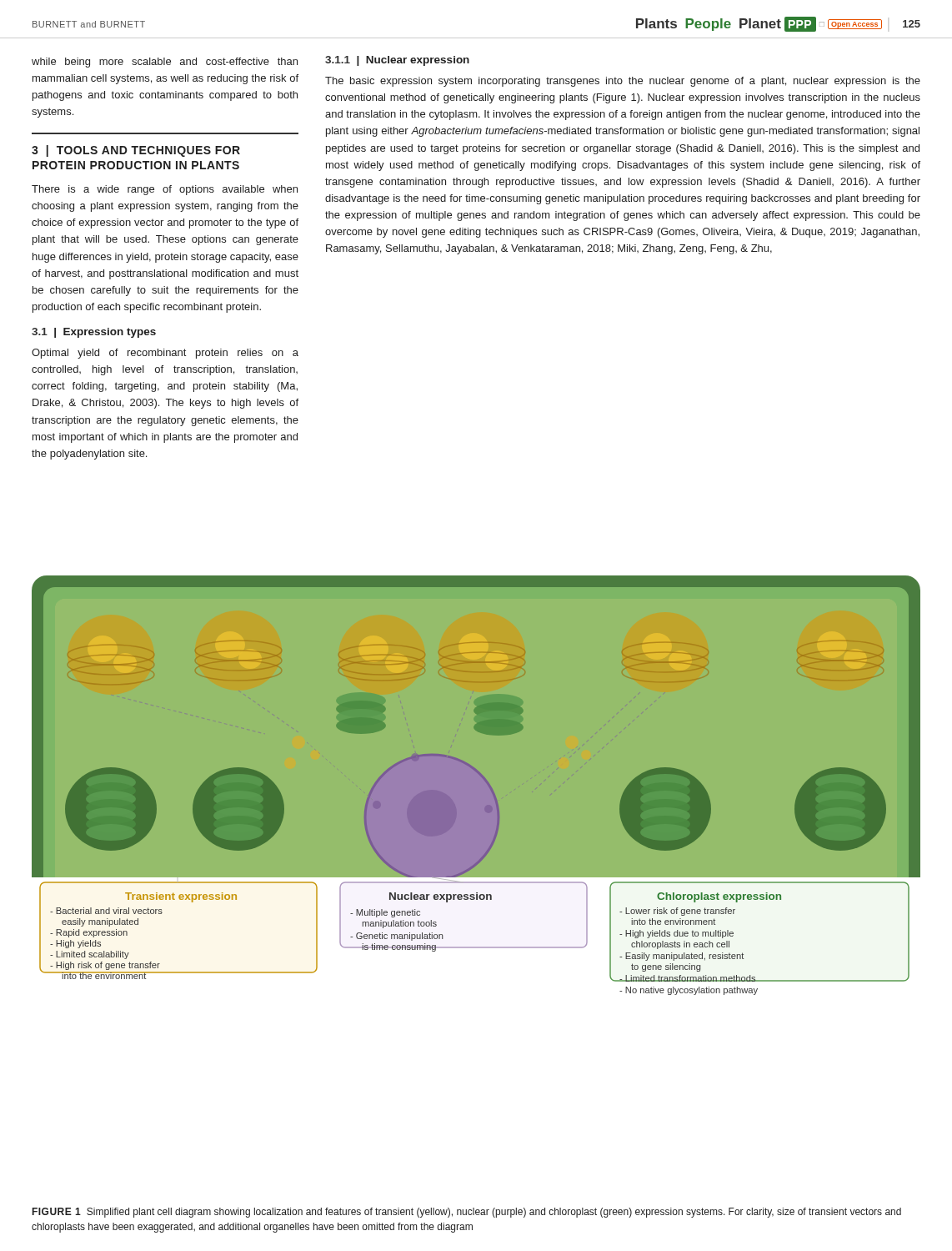Where is the passage that starts "There is a wide range of options available"?
Screen dimensions: 1251x952
tap(165, 248)
